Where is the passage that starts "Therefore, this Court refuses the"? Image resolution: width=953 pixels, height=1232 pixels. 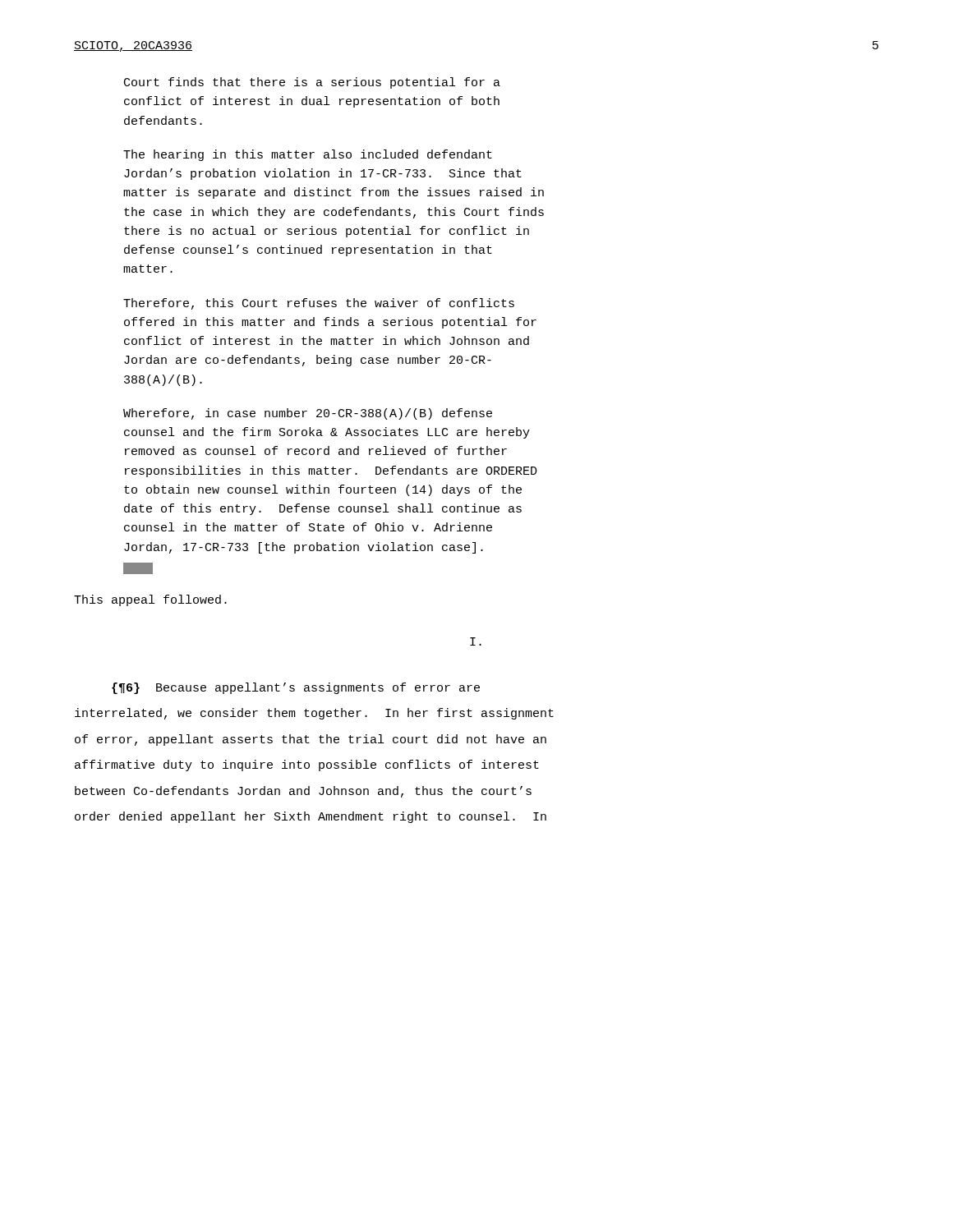[330, 342]
